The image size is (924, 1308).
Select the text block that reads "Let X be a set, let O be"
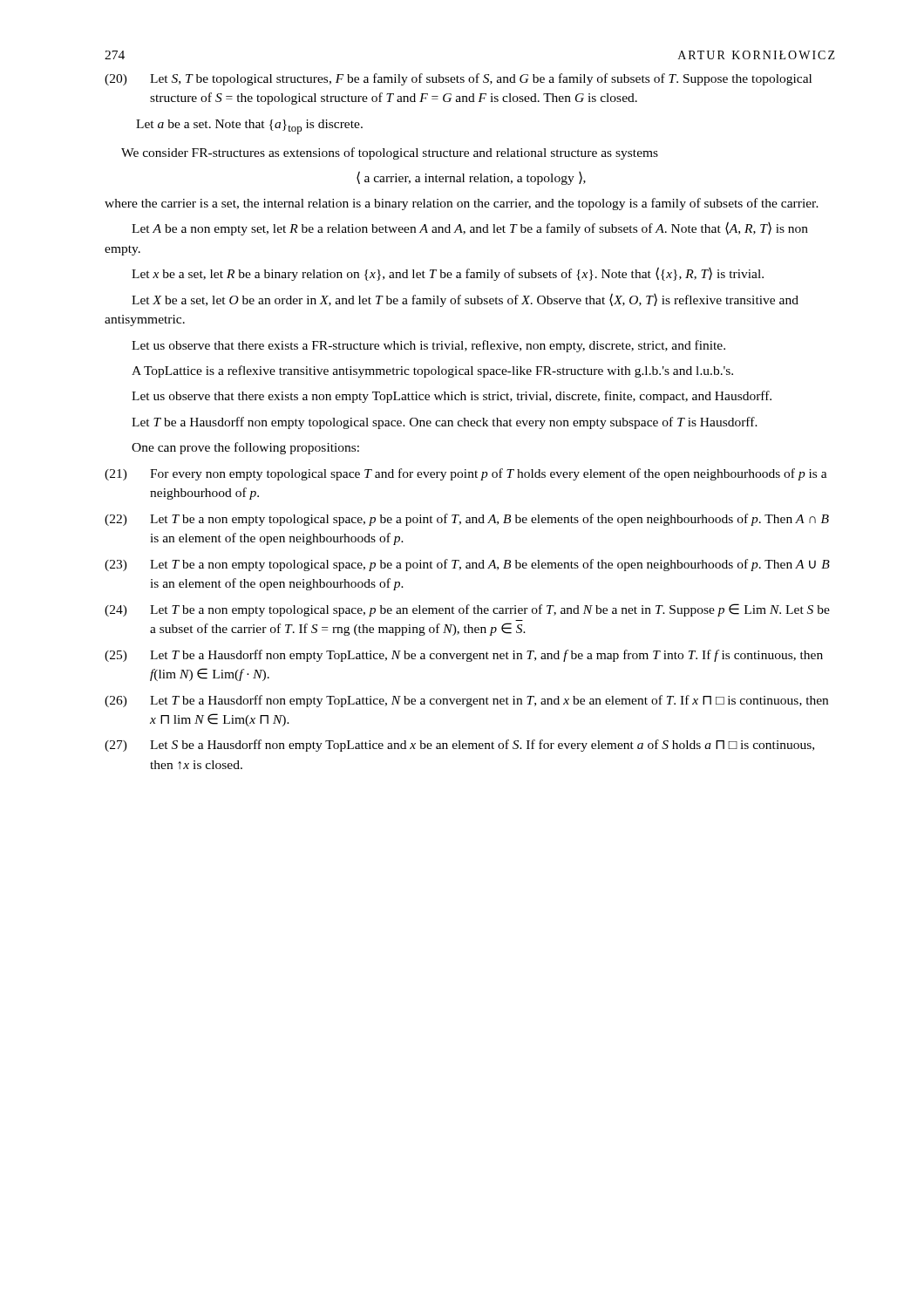(452, 309)
